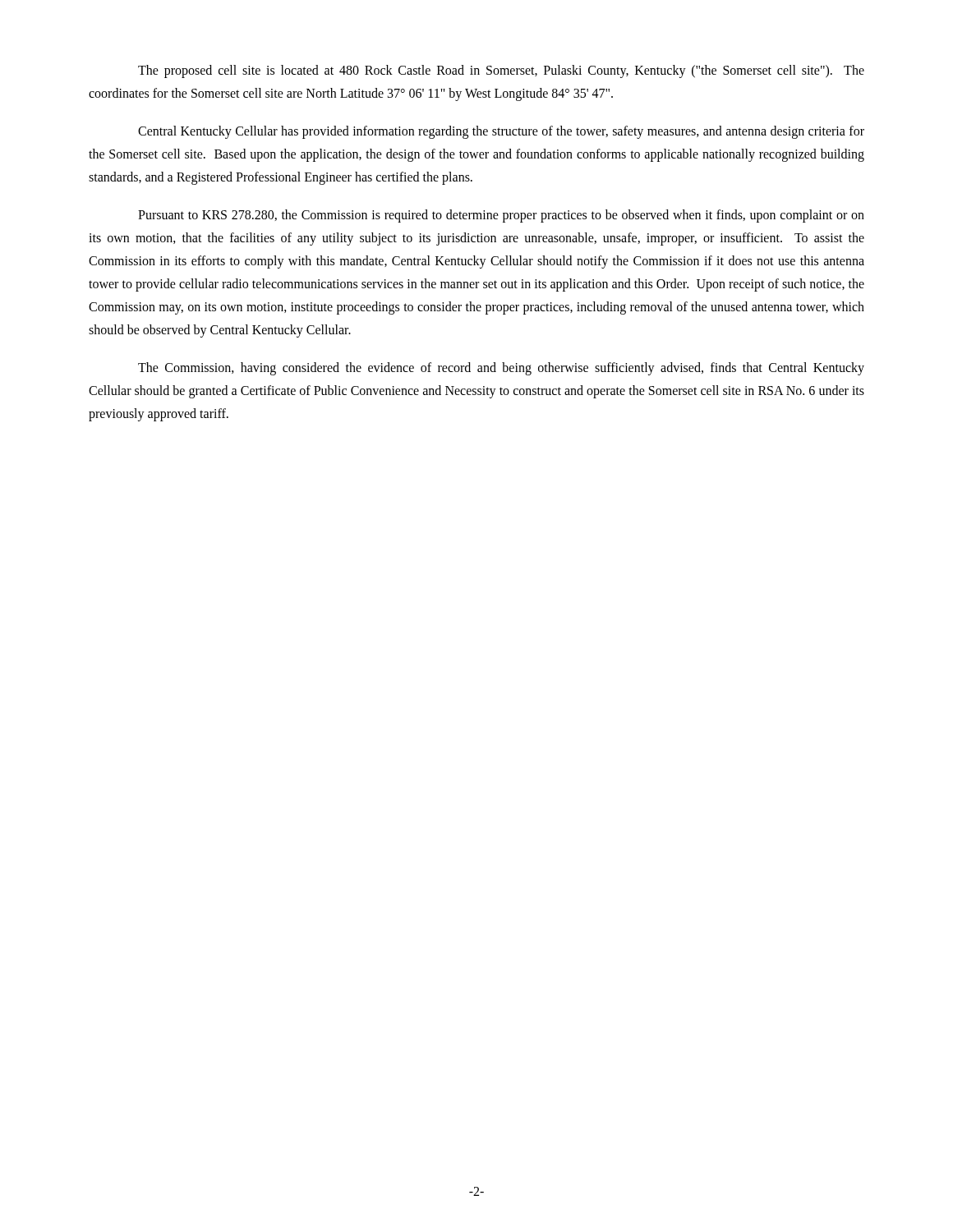Select the text block with the text "Pursuant to KRS 278.280, the Commission is"
Screen dimensions: 1232x953
coord(476,272)
